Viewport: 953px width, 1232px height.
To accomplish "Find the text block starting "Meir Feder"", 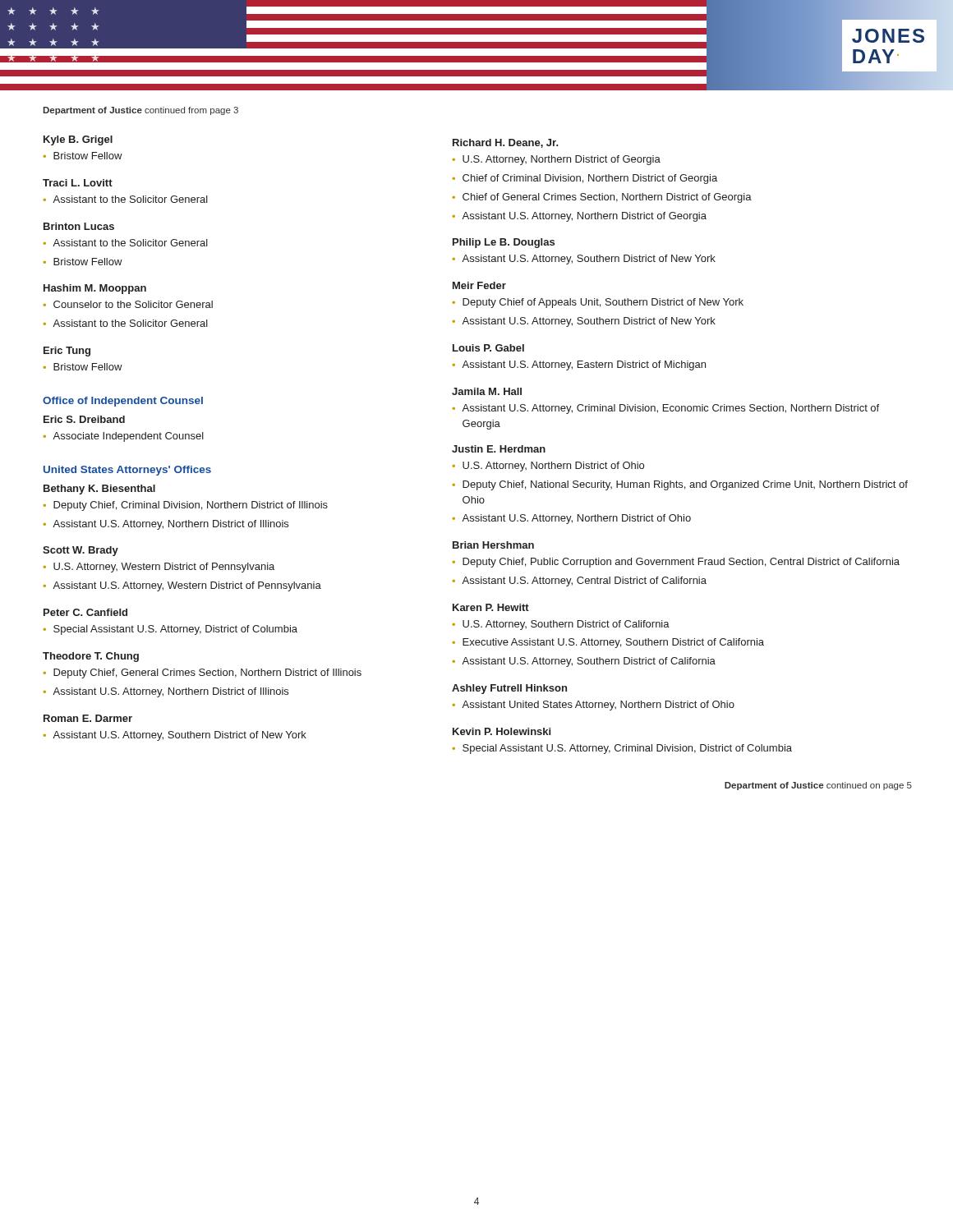I will point(479,286).
